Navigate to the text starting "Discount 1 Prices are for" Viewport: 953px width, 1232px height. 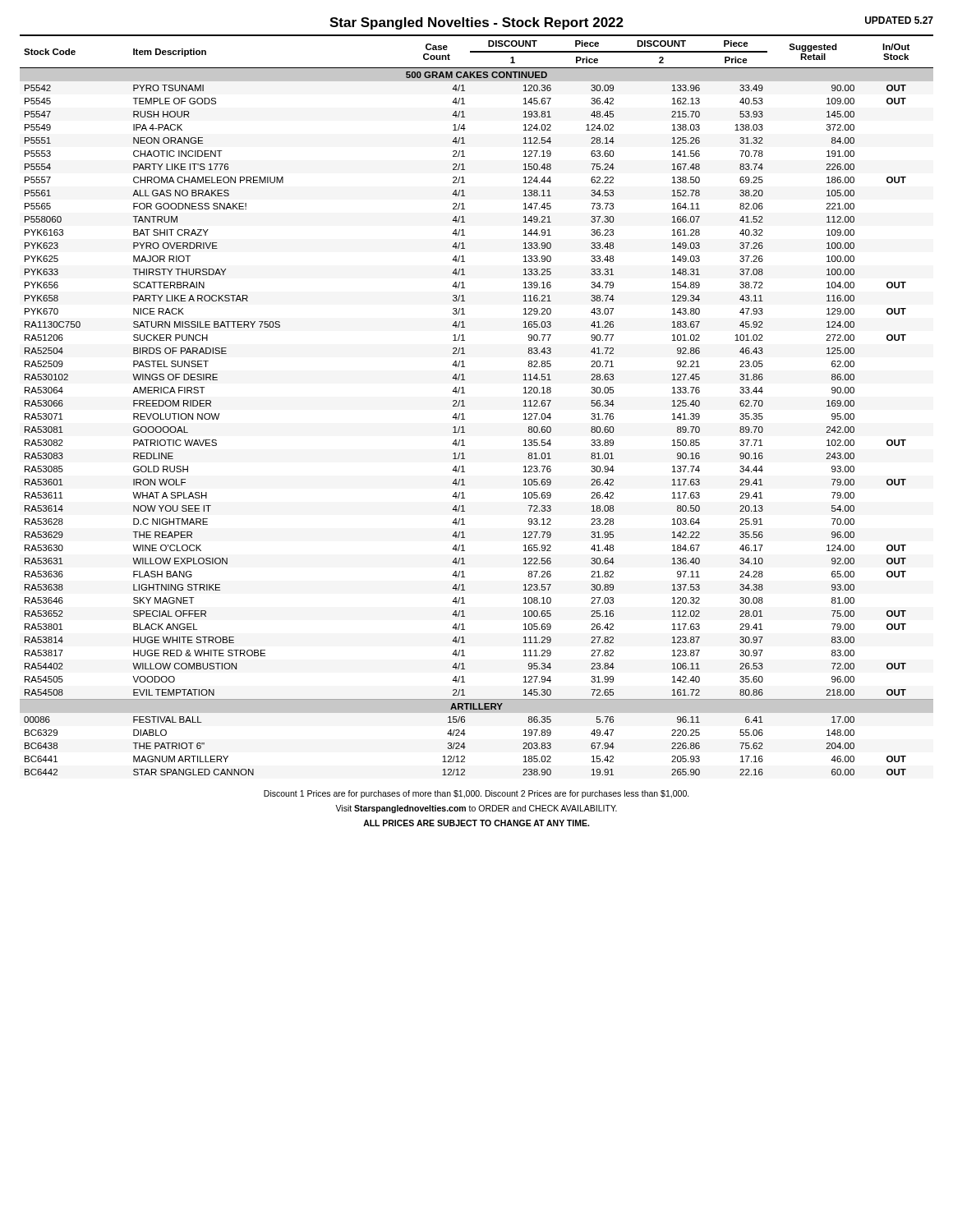(x=476, y=793)
